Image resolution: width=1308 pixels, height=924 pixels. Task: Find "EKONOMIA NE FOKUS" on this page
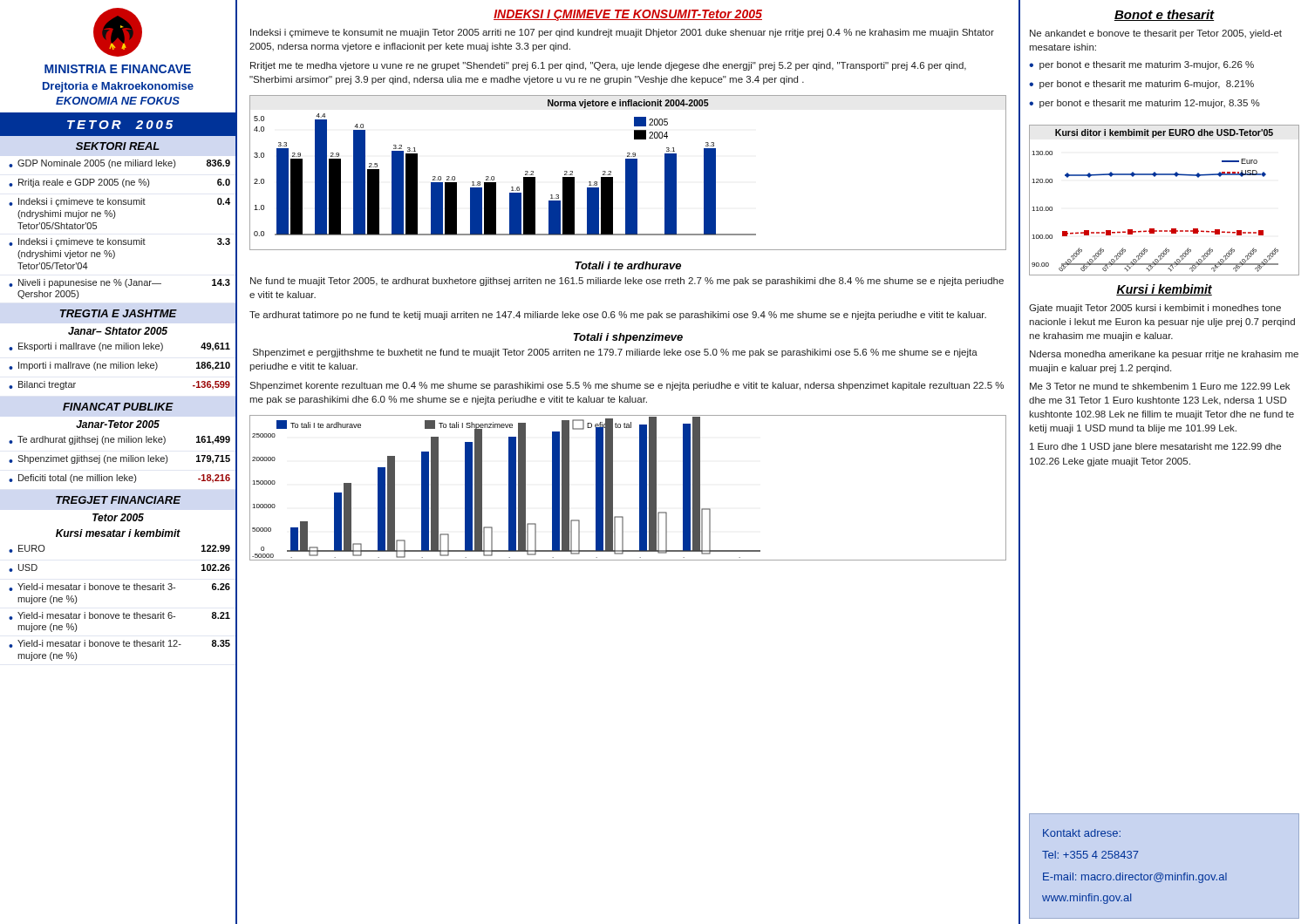tap(118, 101)
